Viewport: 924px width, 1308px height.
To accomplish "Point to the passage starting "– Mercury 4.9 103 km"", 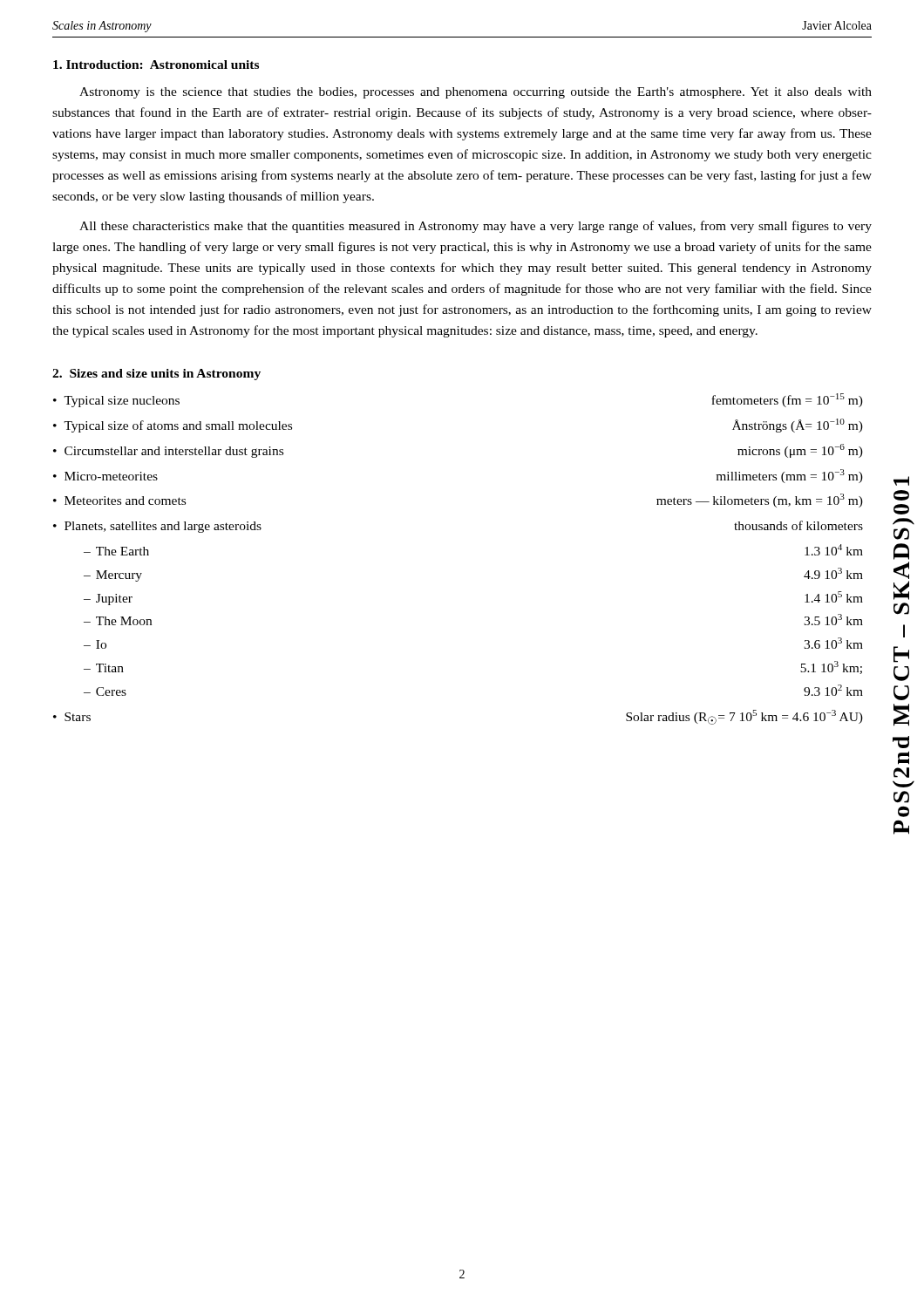I will [x=110, y=573].
